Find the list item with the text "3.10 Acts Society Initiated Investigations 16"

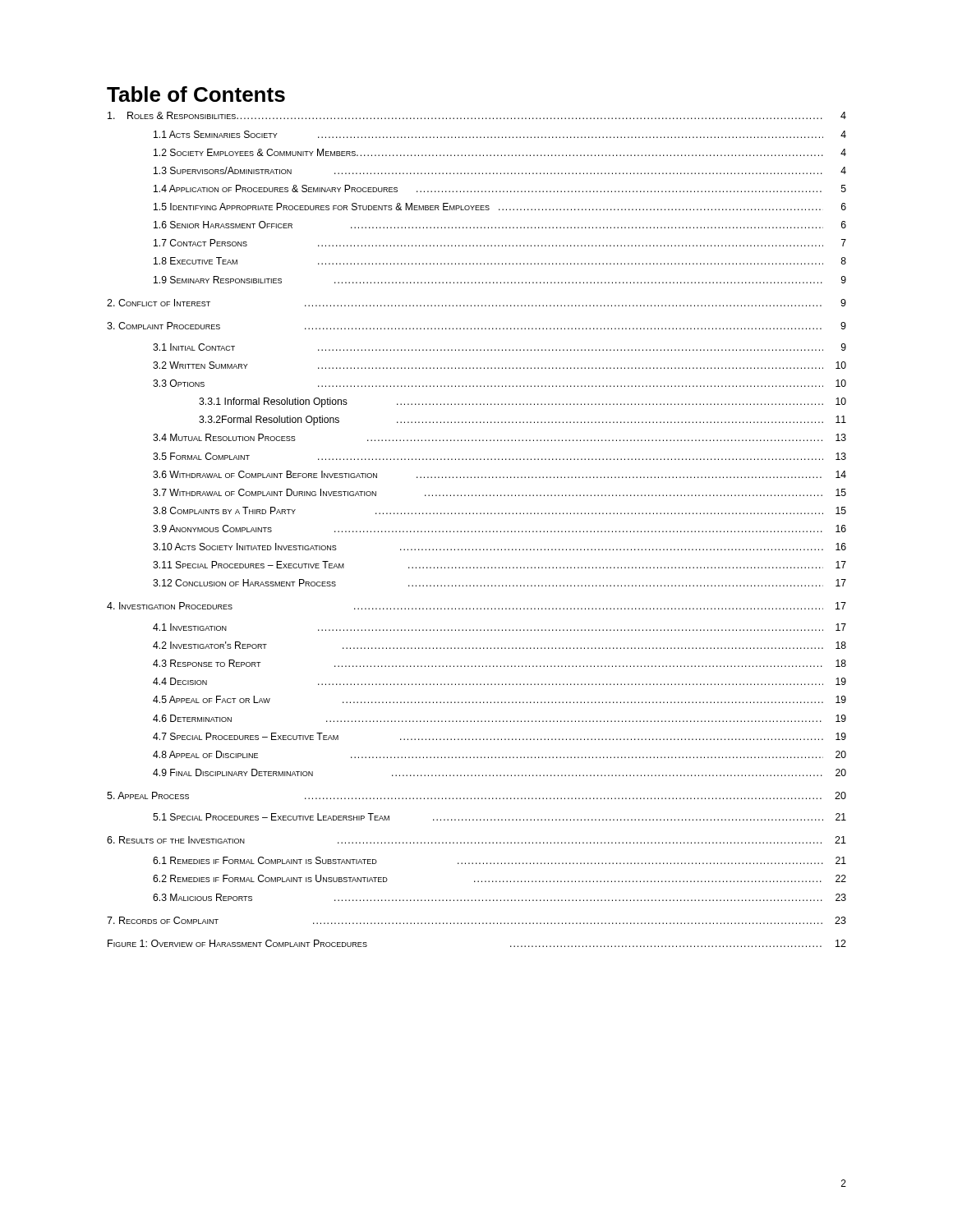488,548
